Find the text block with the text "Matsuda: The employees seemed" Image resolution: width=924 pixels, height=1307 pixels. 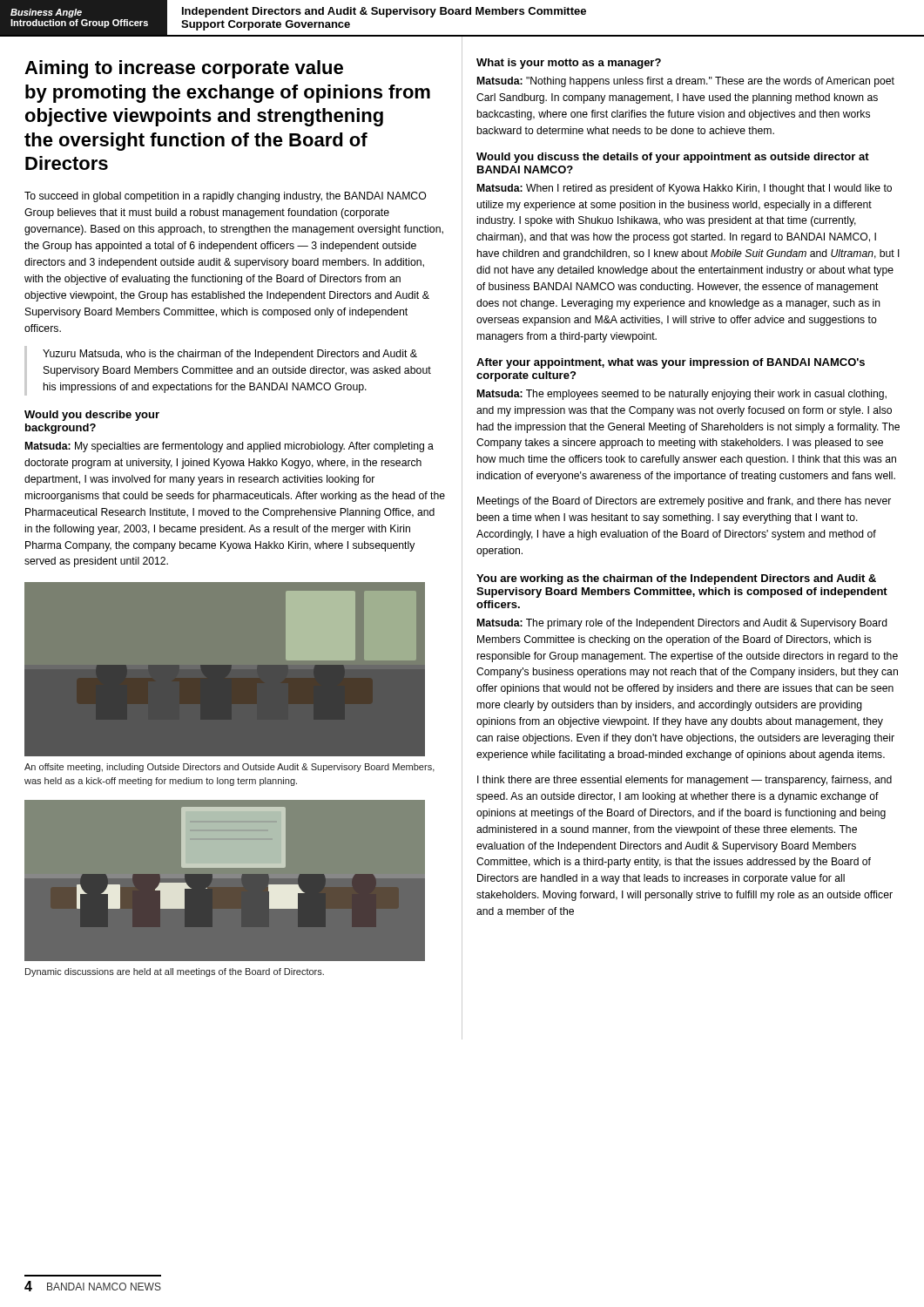688,435
